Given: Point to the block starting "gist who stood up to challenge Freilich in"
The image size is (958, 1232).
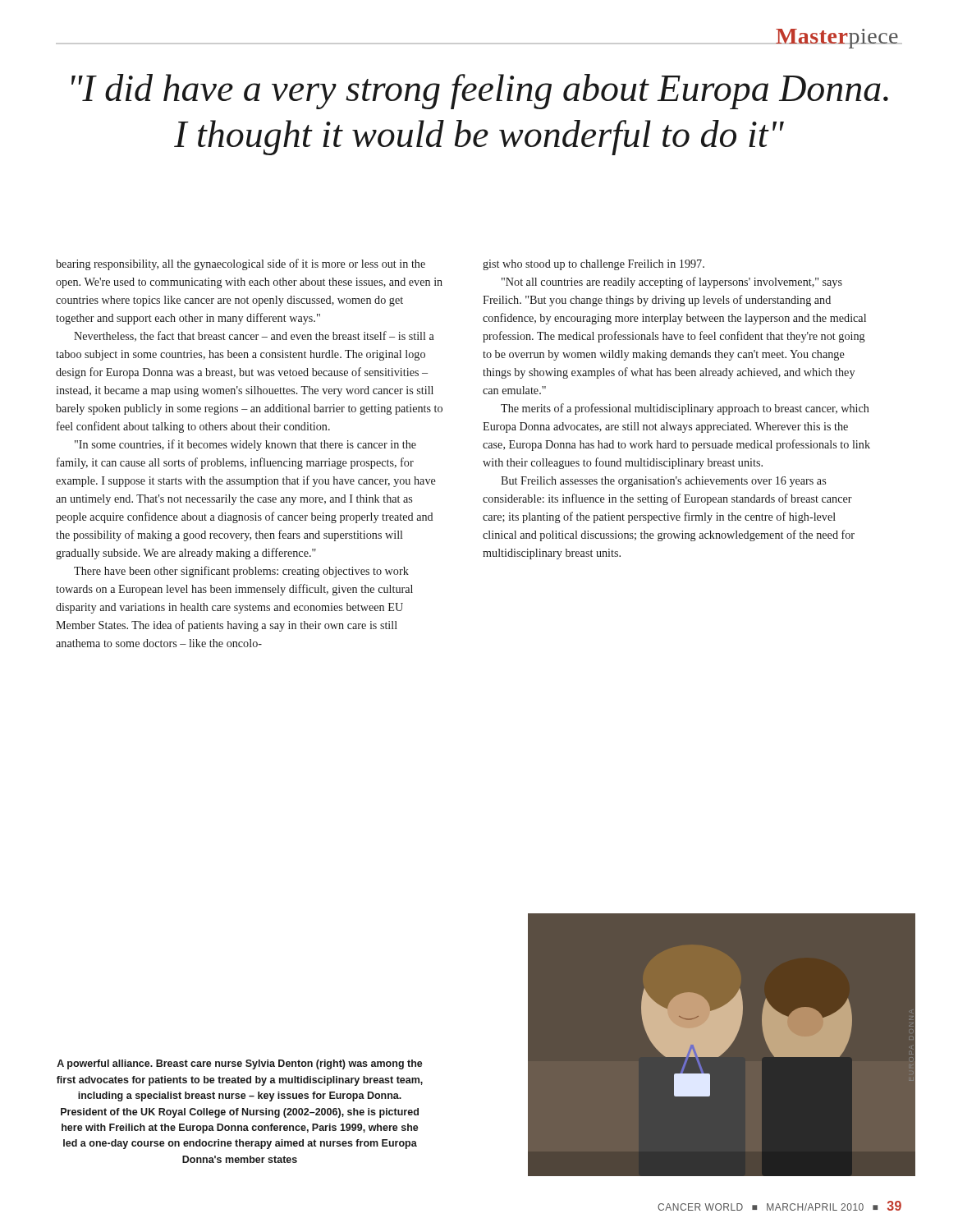Looking at the screenshot, I should pyautogui.click(x=677, y=408).
